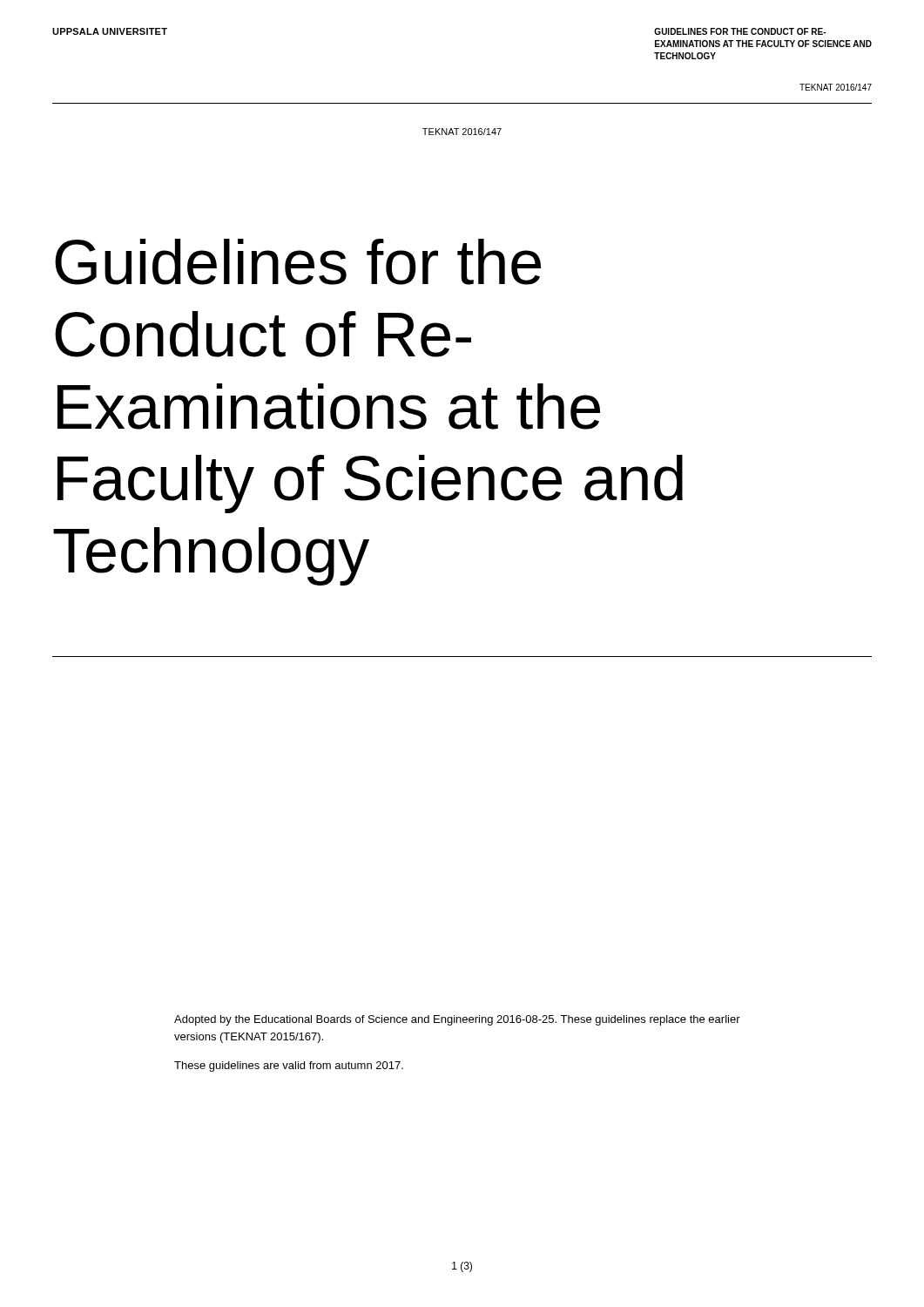924x1307 pixels.
Task: Find the element starting "Adopted by the"
Action: pos(457,1020)
